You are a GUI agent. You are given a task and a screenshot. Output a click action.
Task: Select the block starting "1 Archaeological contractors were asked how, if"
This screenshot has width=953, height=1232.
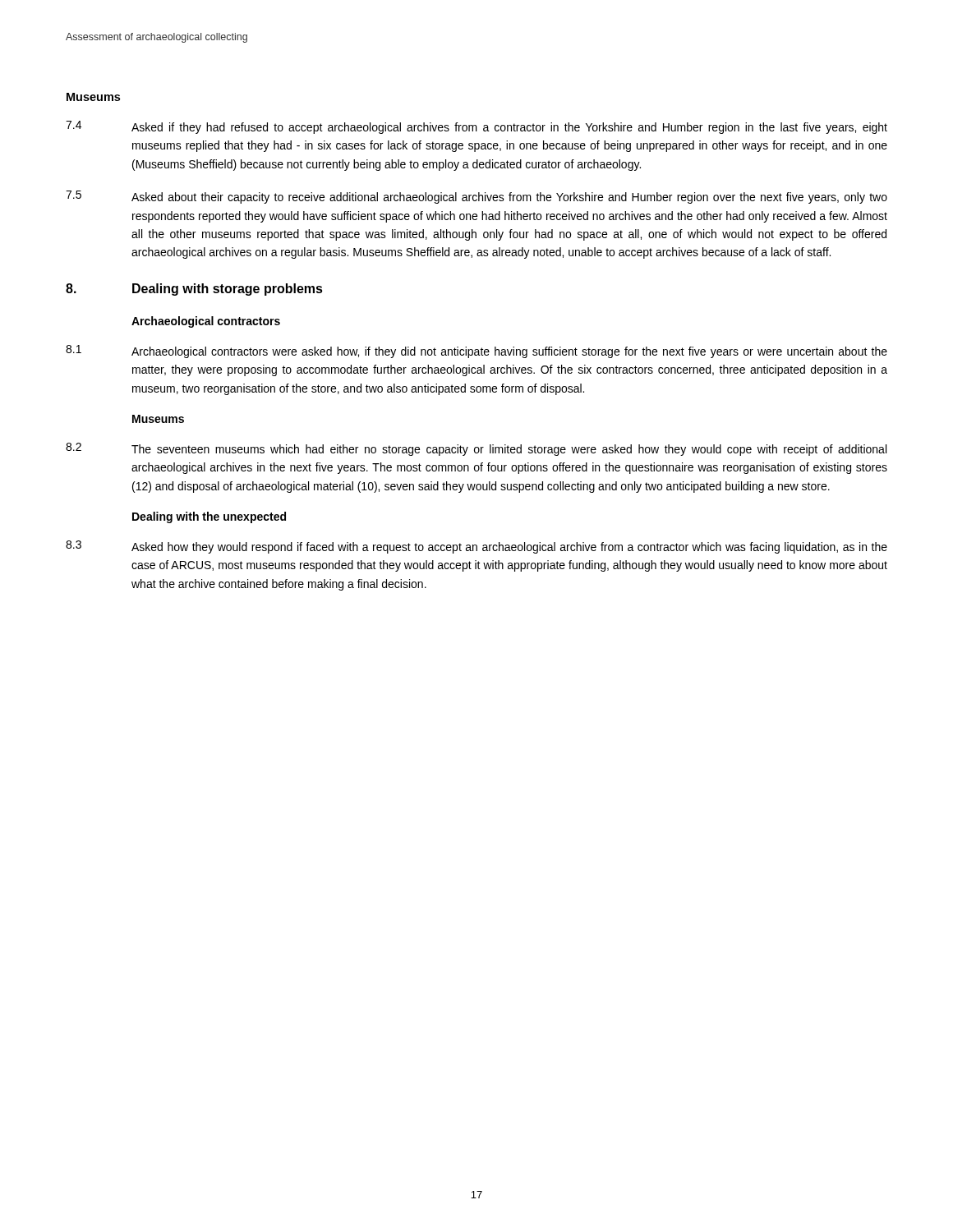[x=476, y=370]
